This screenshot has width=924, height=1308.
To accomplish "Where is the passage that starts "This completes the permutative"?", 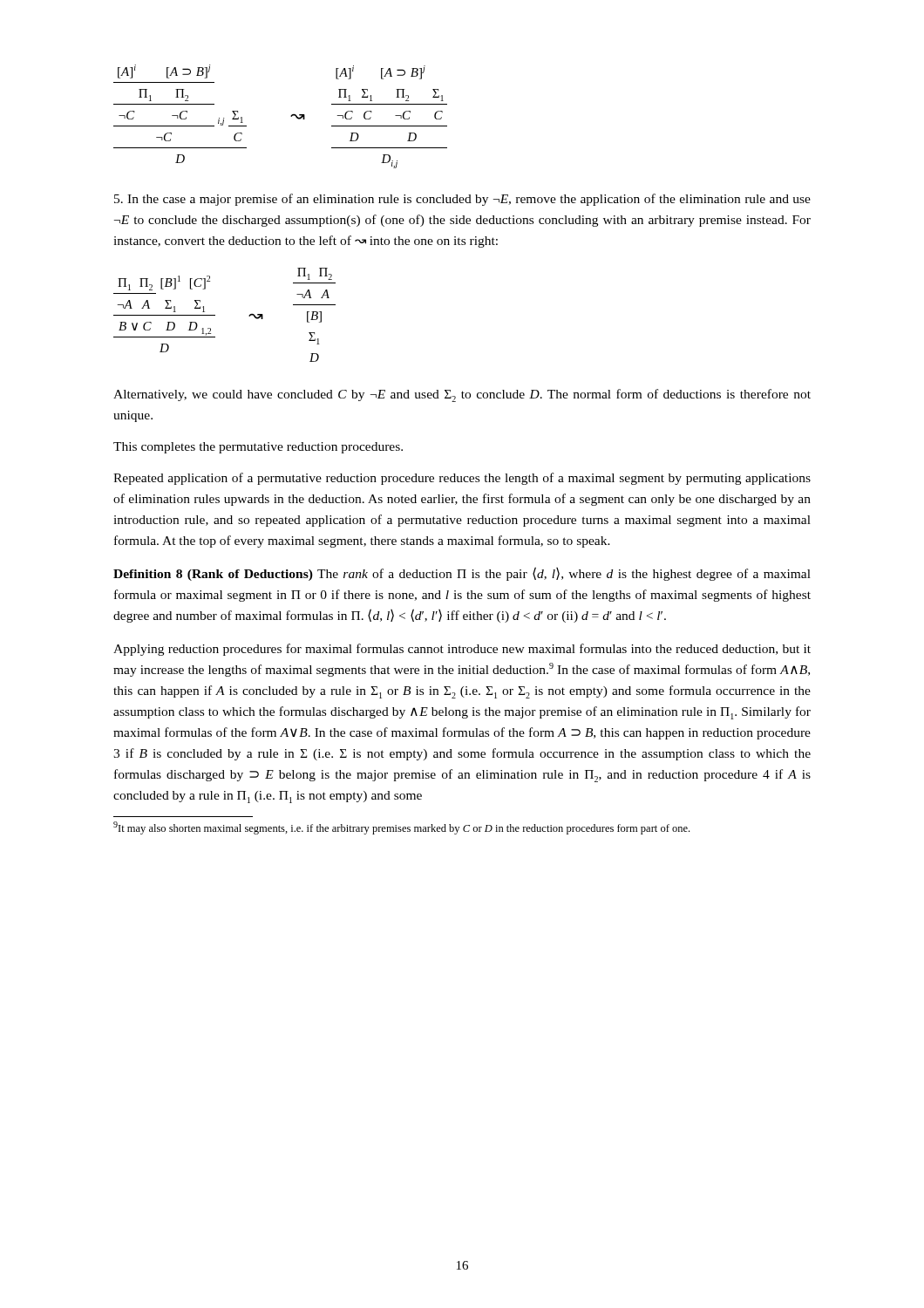I will click(258, 448).
